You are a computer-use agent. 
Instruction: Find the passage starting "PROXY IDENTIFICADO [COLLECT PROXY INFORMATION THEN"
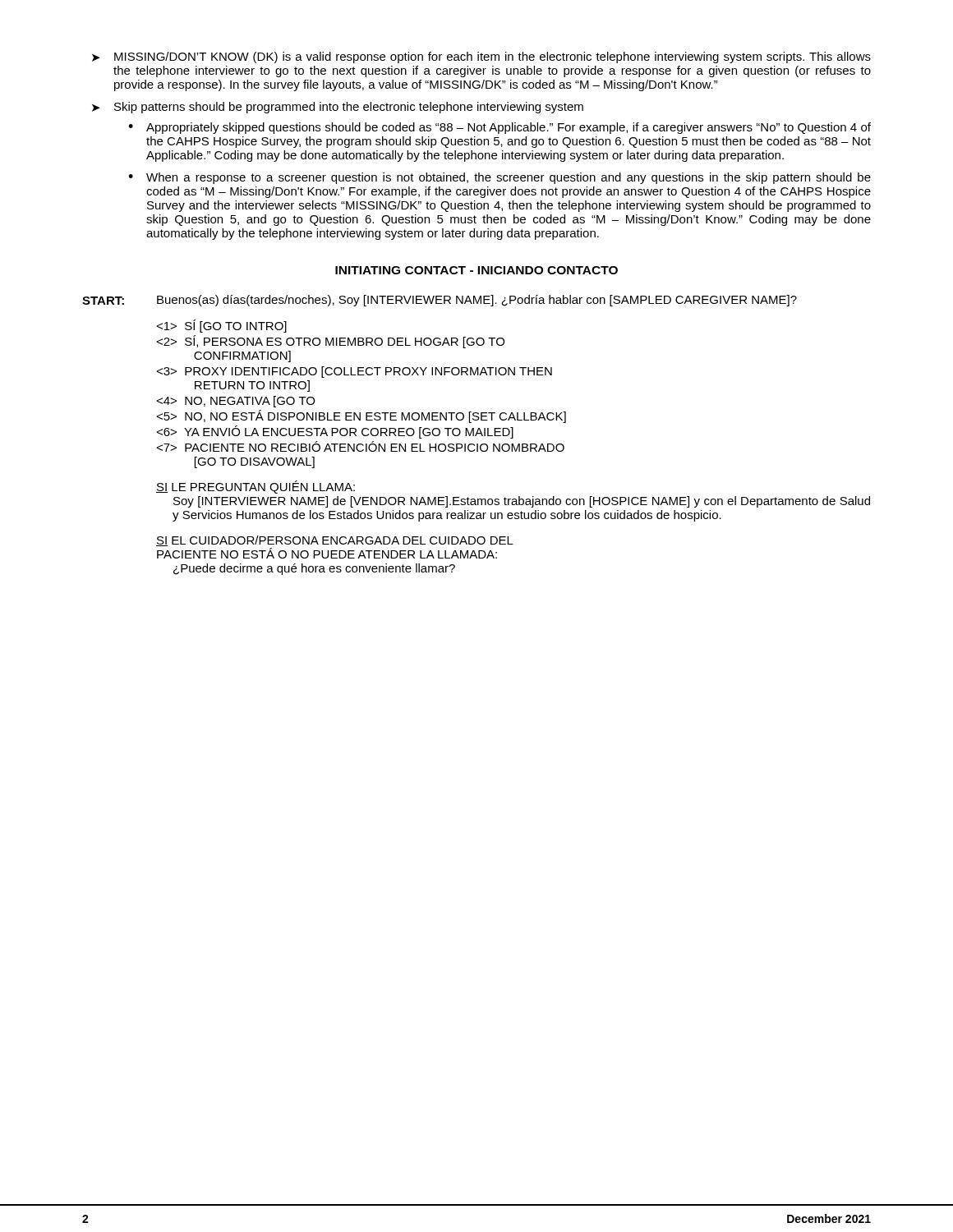(x=354, y=378)
